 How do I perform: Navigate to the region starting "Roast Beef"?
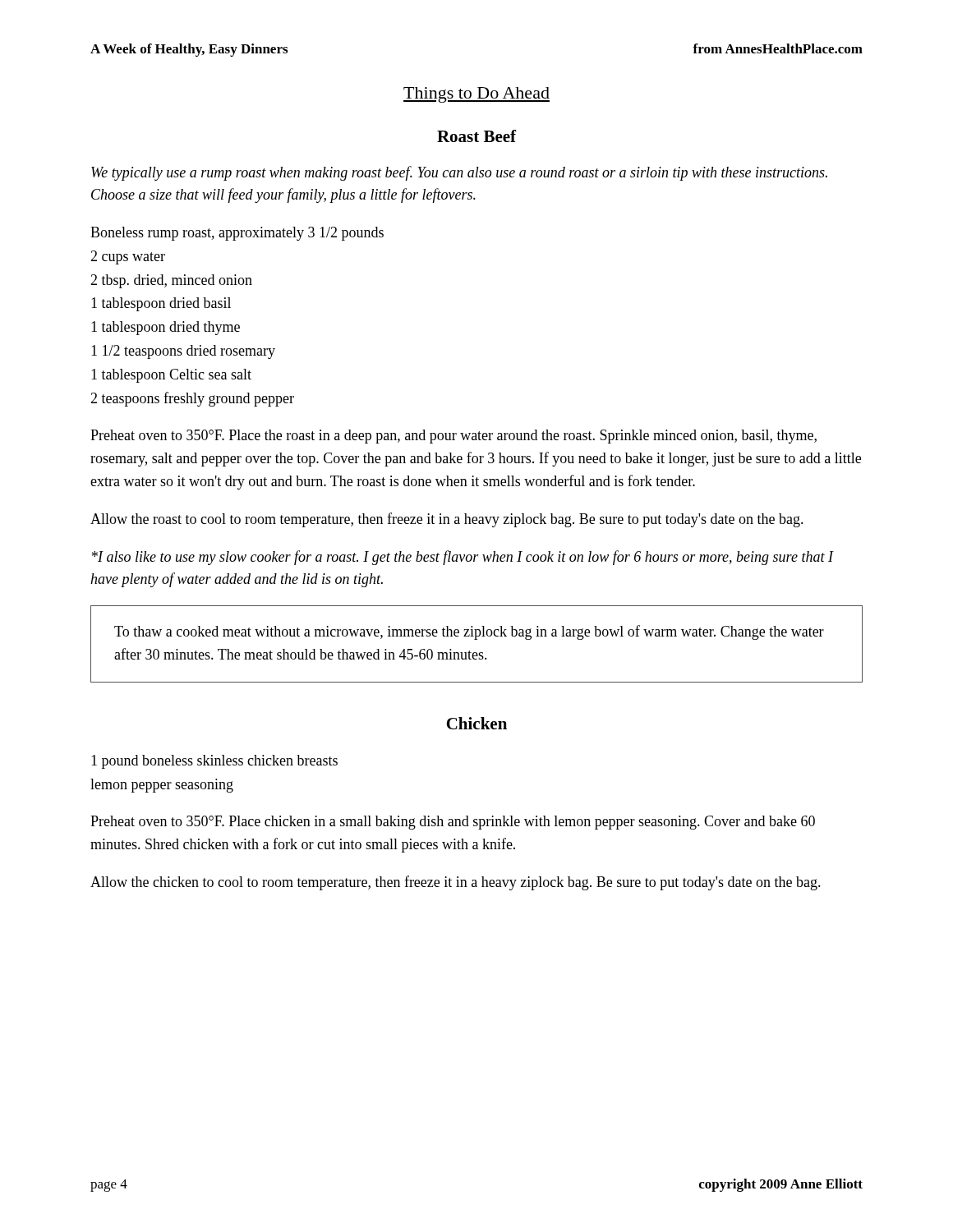[476, 136]
